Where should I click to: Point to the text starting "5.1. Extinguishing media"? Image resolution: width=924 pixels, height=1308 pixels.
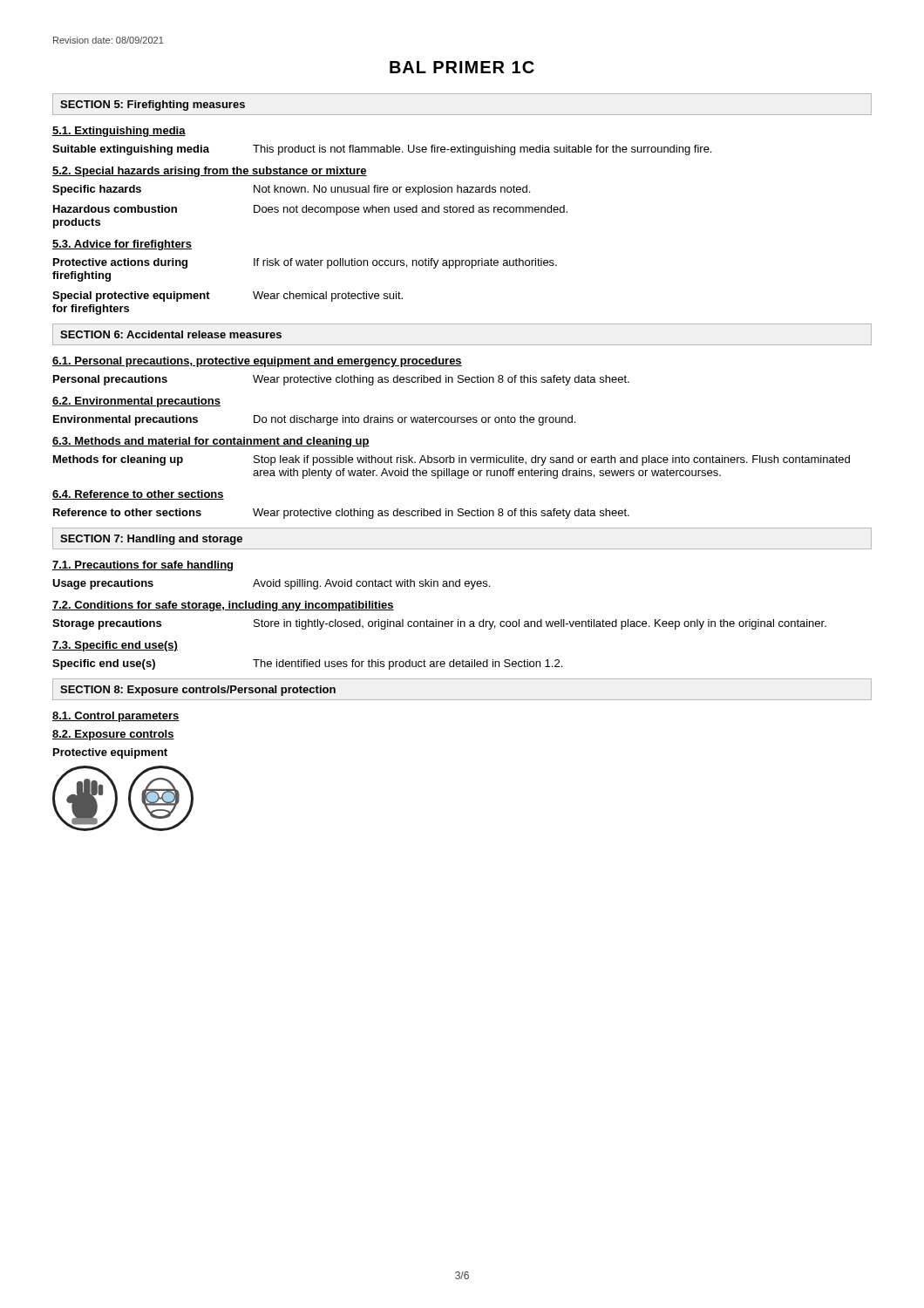pyautogui.click(x=119, y=130)
